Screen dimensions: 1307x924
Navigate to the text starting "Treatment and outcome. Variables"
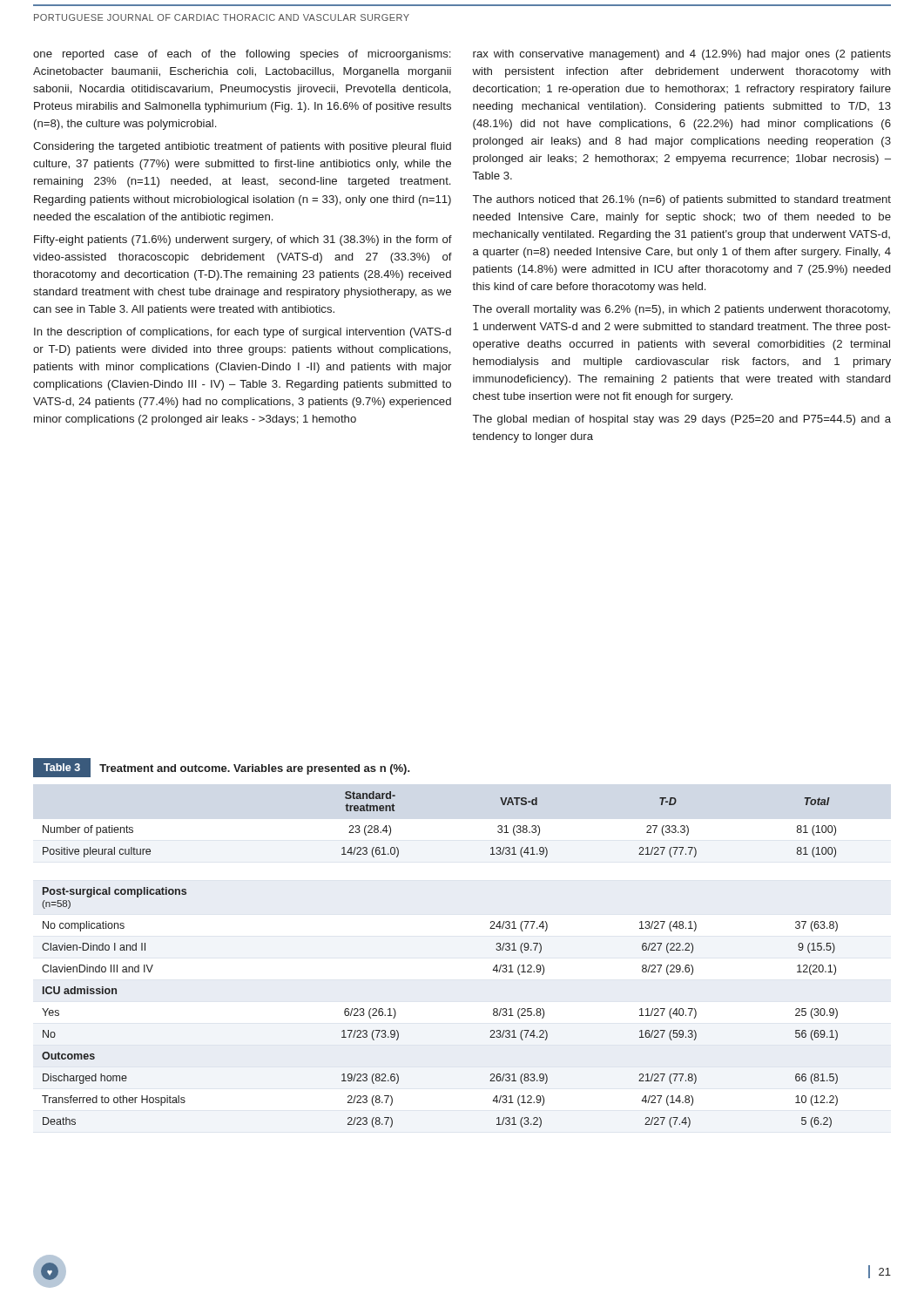tap(255, 768)
